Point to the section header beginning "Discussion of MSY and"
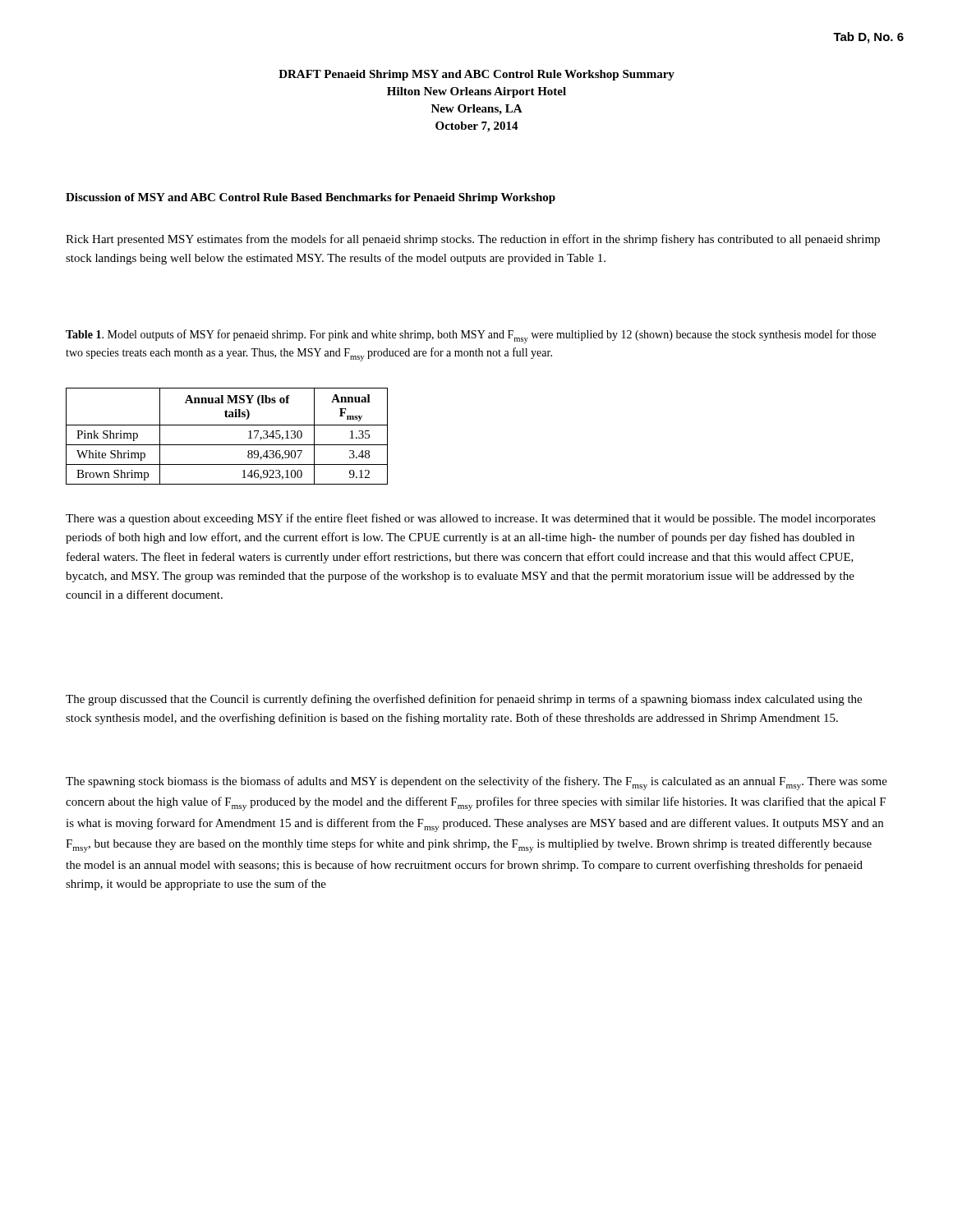Screen dimensions: 1232x953 coord(476,198)
